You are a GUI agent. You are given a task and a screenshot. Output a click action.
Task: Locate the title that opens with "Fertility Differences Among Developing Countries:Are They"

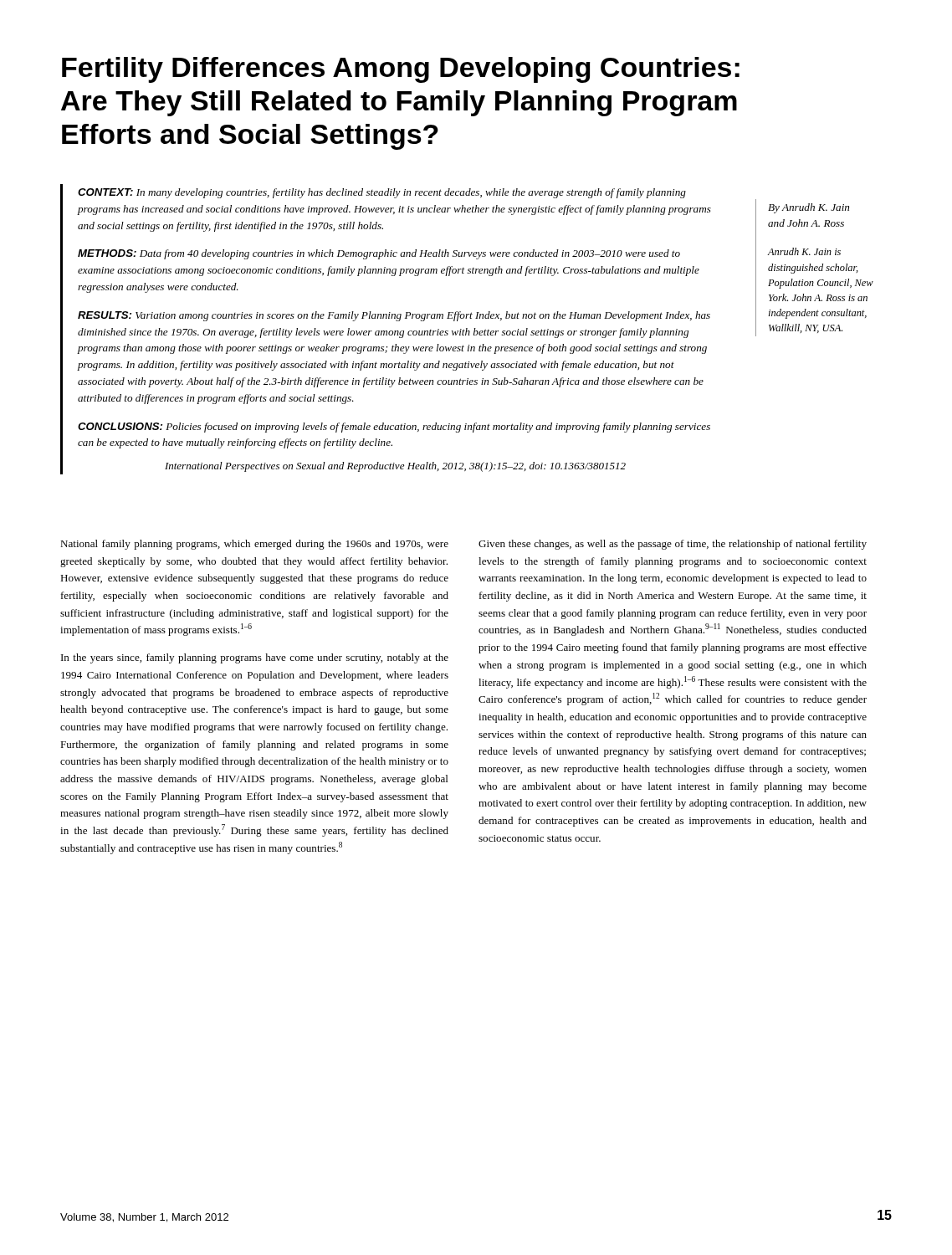coord(476,101)
